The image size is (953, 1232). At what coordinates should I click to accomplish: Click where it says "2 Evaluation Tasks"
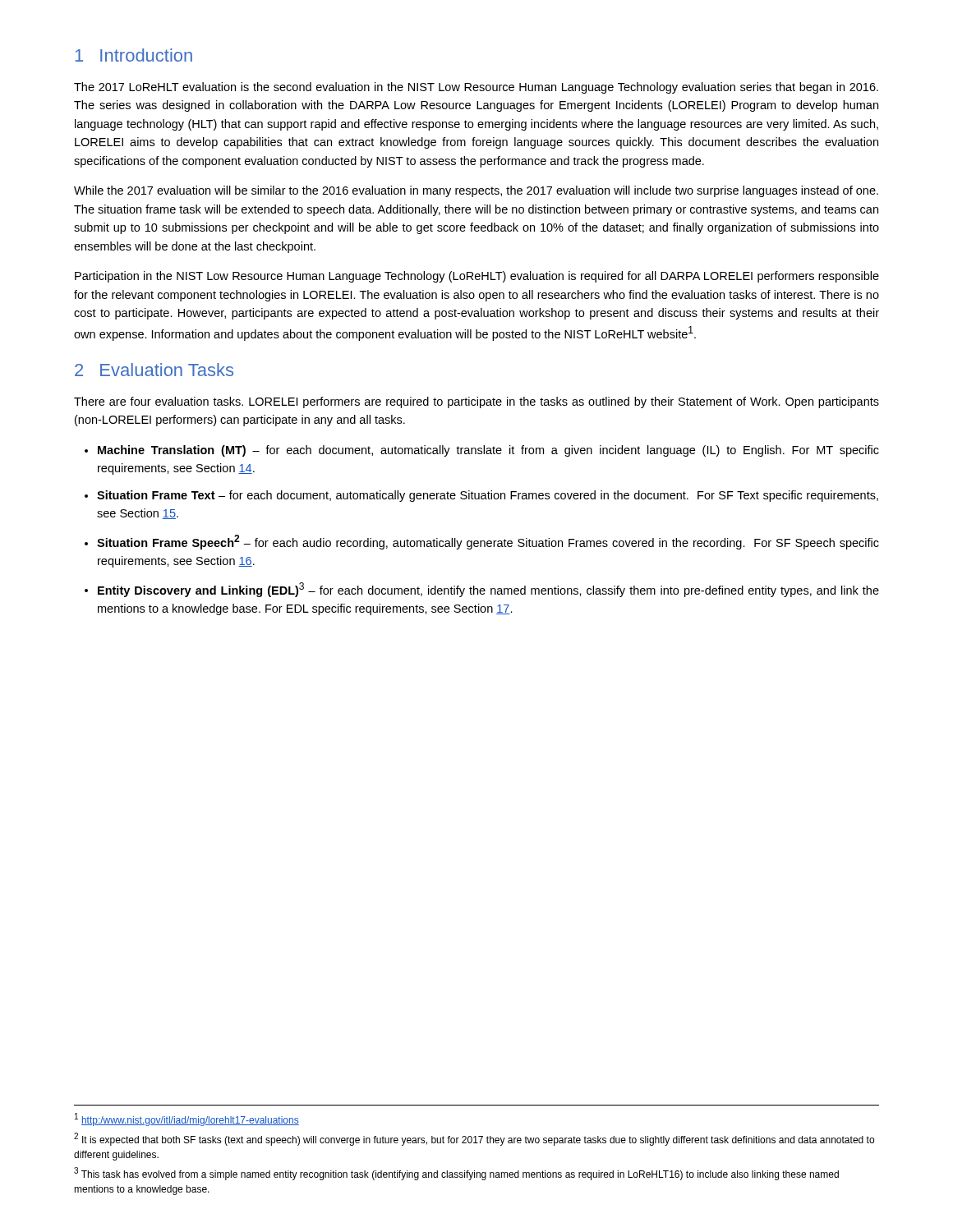[x=154, y=370]
